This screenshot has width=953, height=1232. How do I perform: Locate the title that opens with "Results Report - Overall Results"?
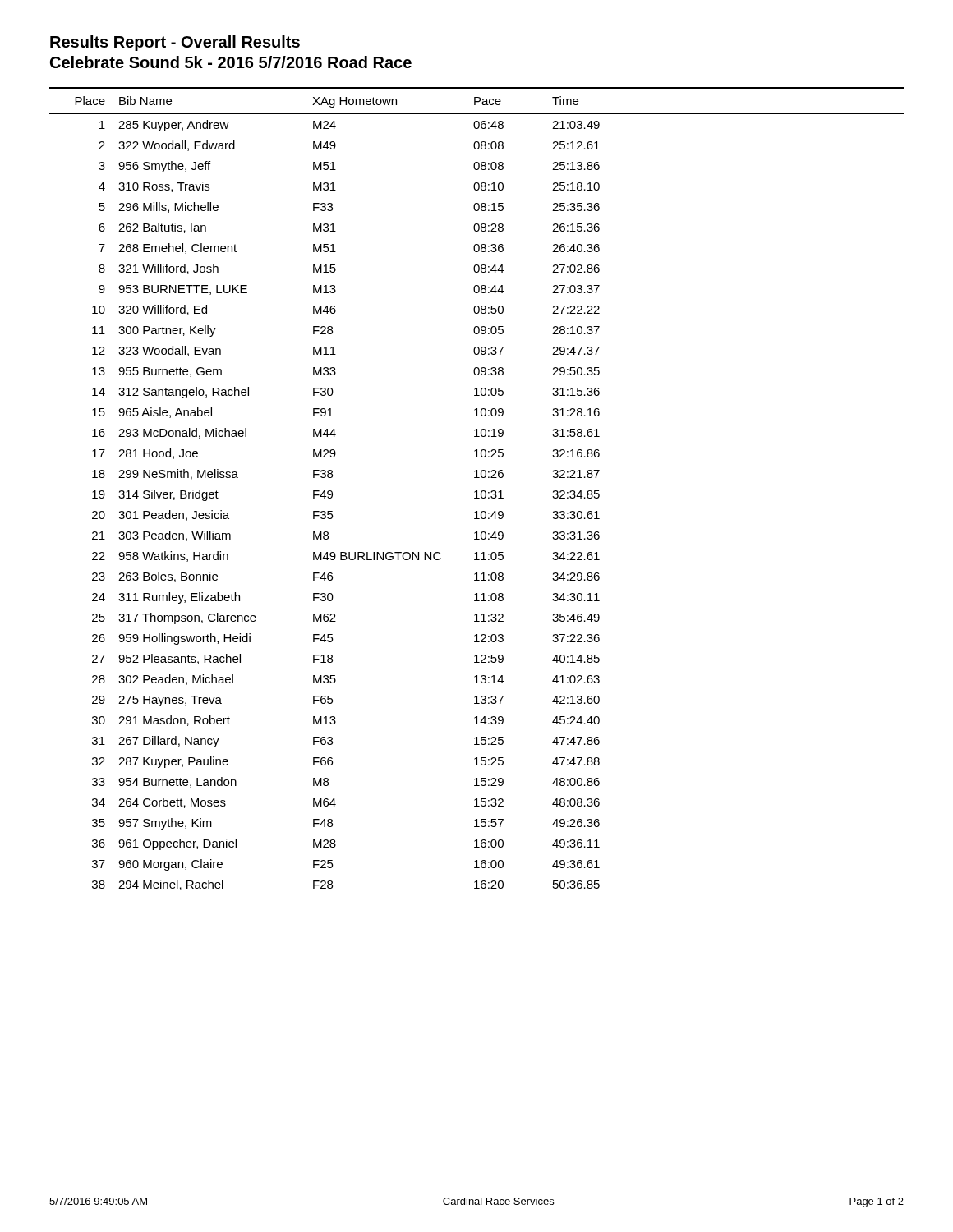(x=175, y=43)
